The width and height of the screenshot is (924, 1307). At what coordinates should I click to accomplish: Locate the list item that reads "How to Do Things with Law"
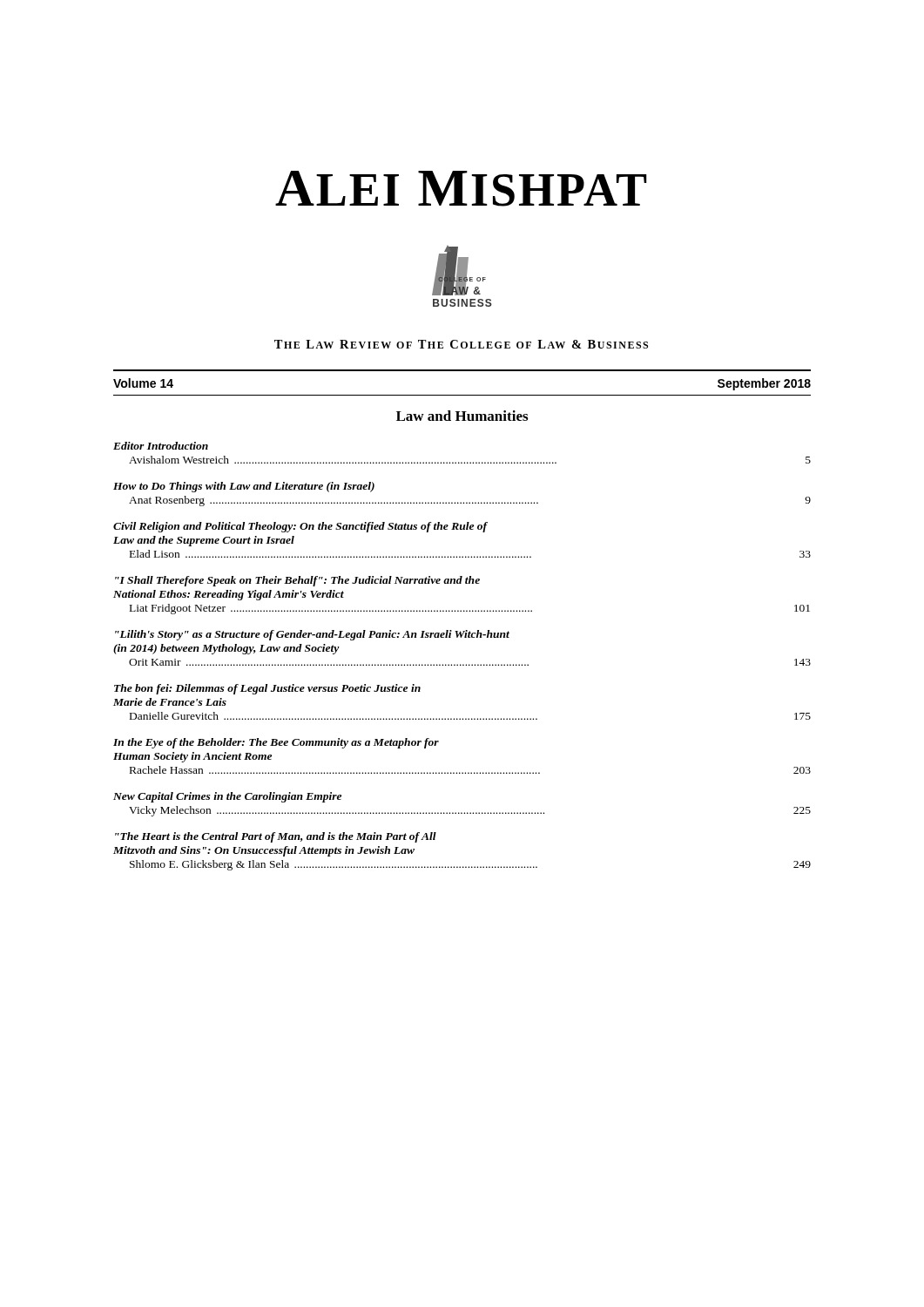click(462, 493)
